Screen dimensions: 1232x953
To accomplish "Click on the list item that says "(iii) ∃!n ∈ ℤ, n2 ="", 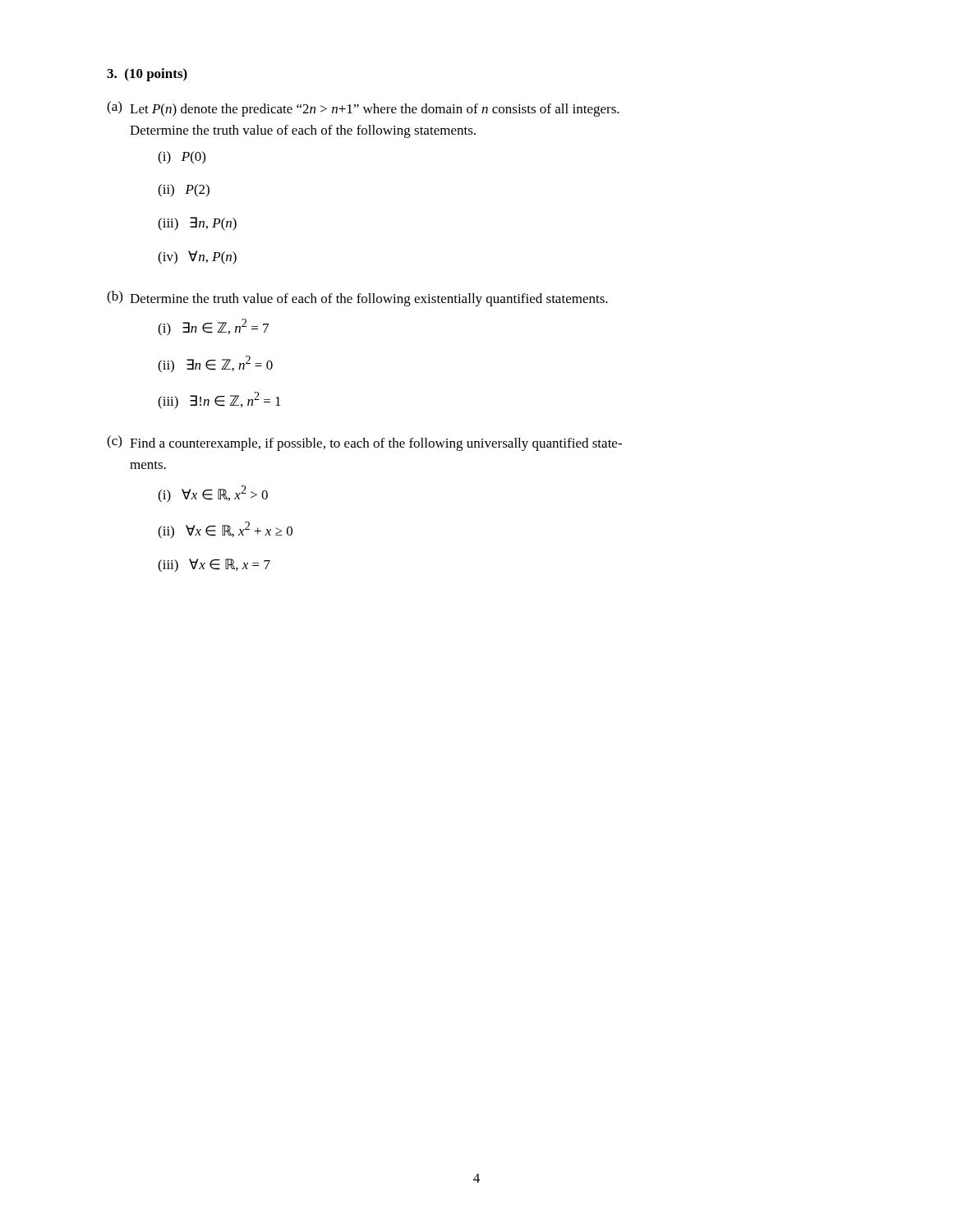I will tap(220, 399).
